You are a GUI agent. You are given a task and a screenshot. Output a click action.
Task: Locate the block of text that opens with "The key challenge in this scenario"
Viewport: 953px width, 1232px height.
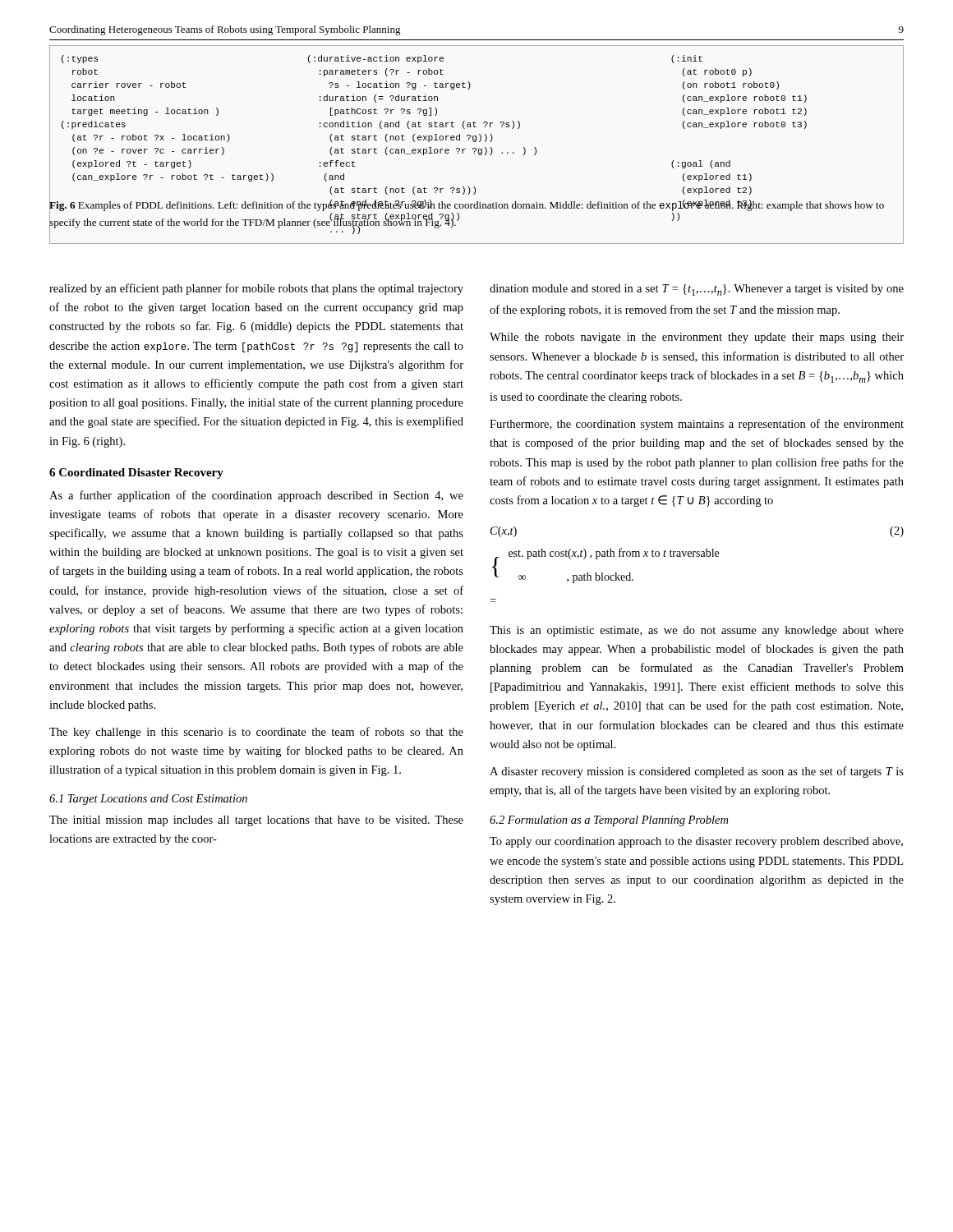(256, 751)
